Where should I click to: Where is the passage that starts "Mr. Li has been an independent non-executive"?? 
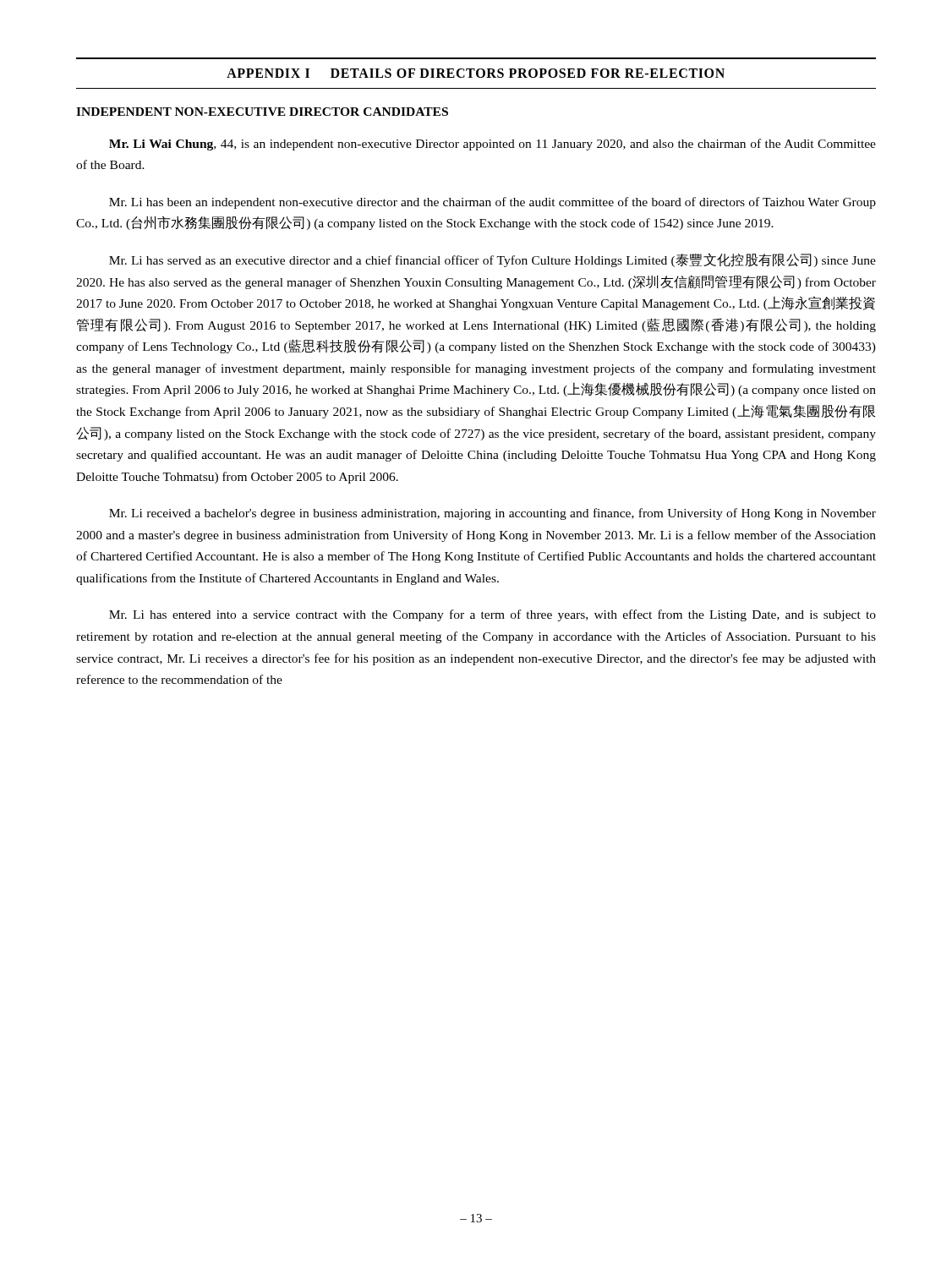tap(476, 212)
